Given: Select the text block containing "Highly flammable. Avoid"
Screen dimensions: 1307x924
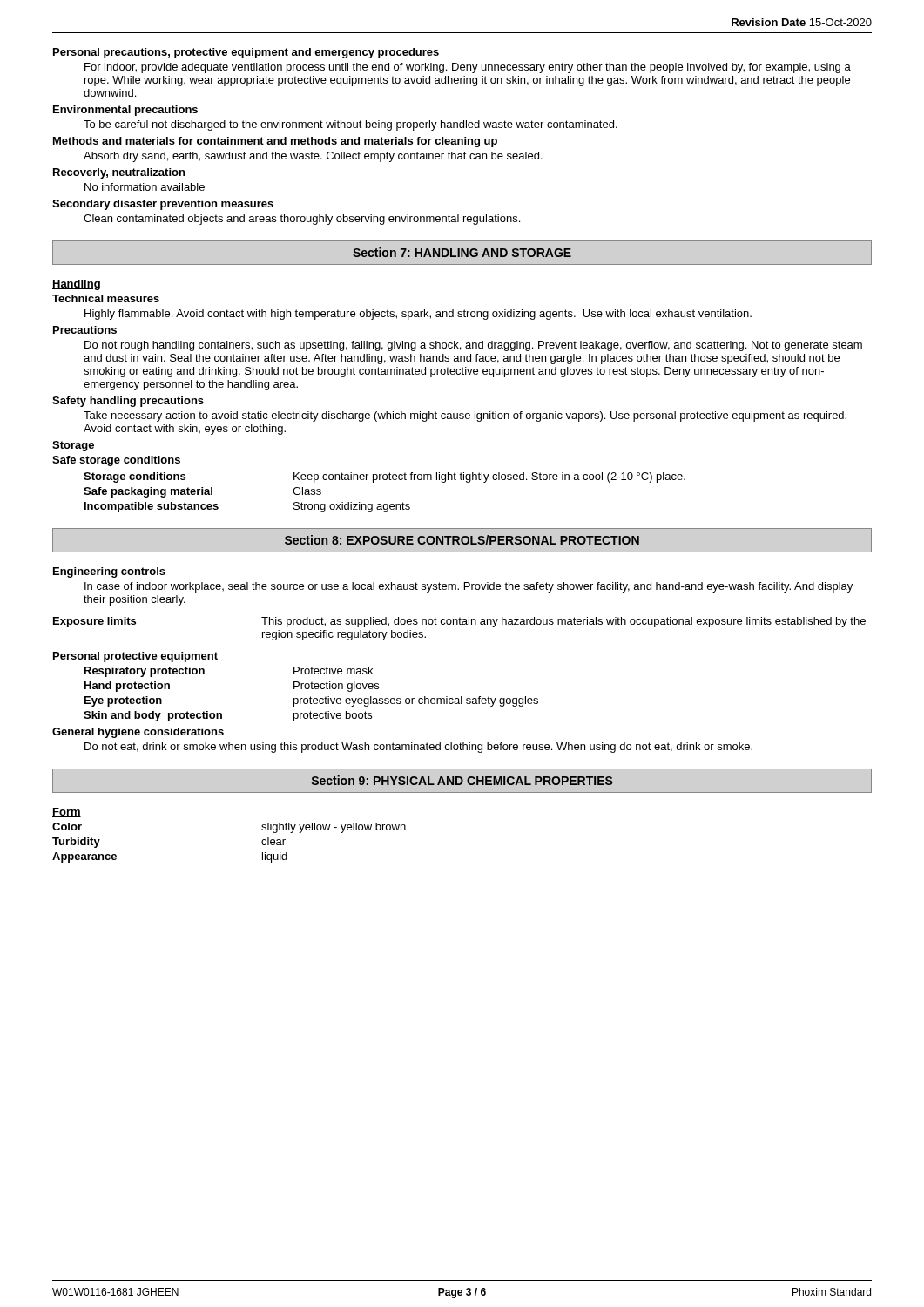Looking at the screenshot, I should coord(418,313).
